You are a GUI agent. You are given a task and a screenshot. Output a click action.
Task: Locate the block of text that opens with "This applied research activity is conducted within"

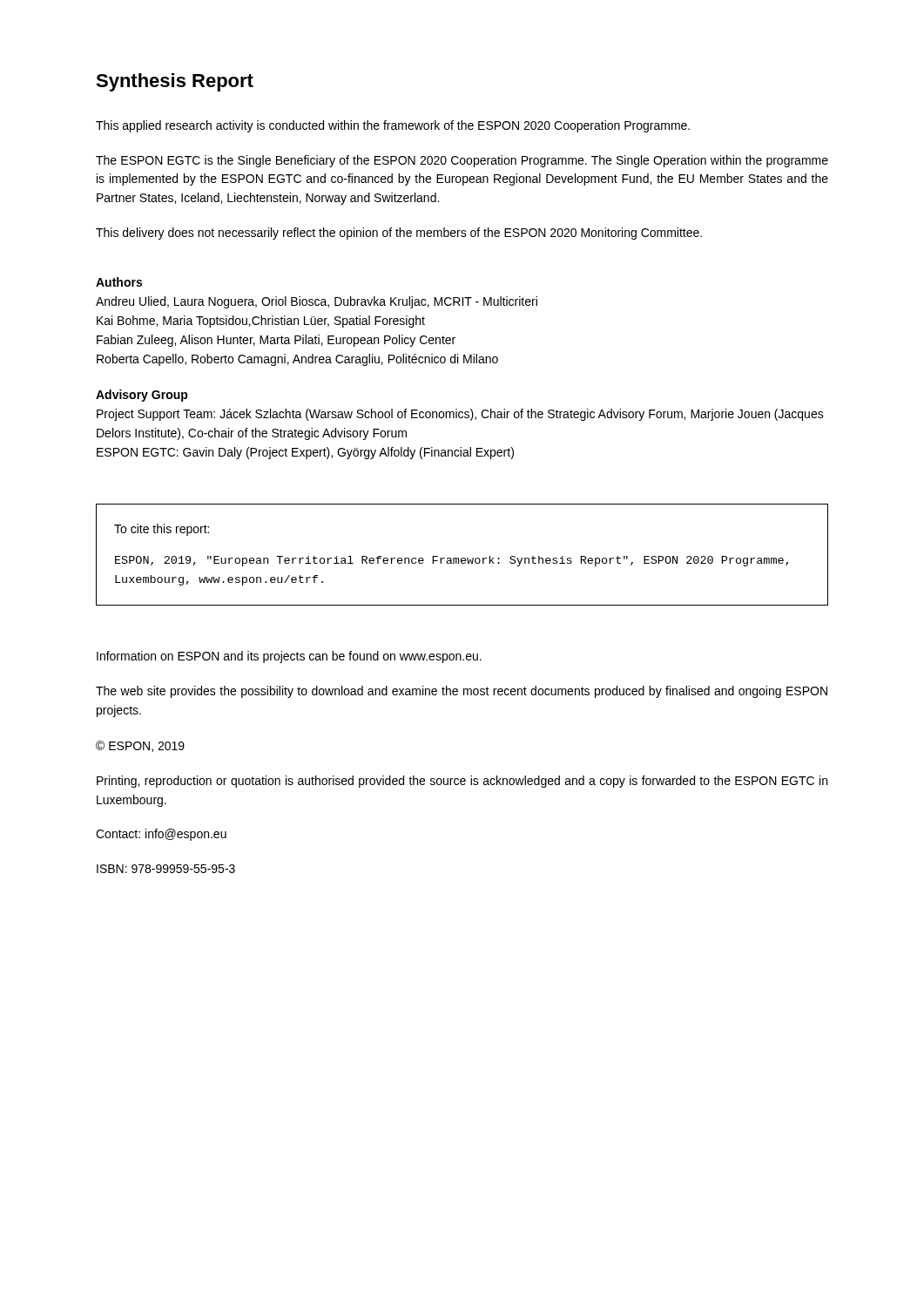pos(393,125)
